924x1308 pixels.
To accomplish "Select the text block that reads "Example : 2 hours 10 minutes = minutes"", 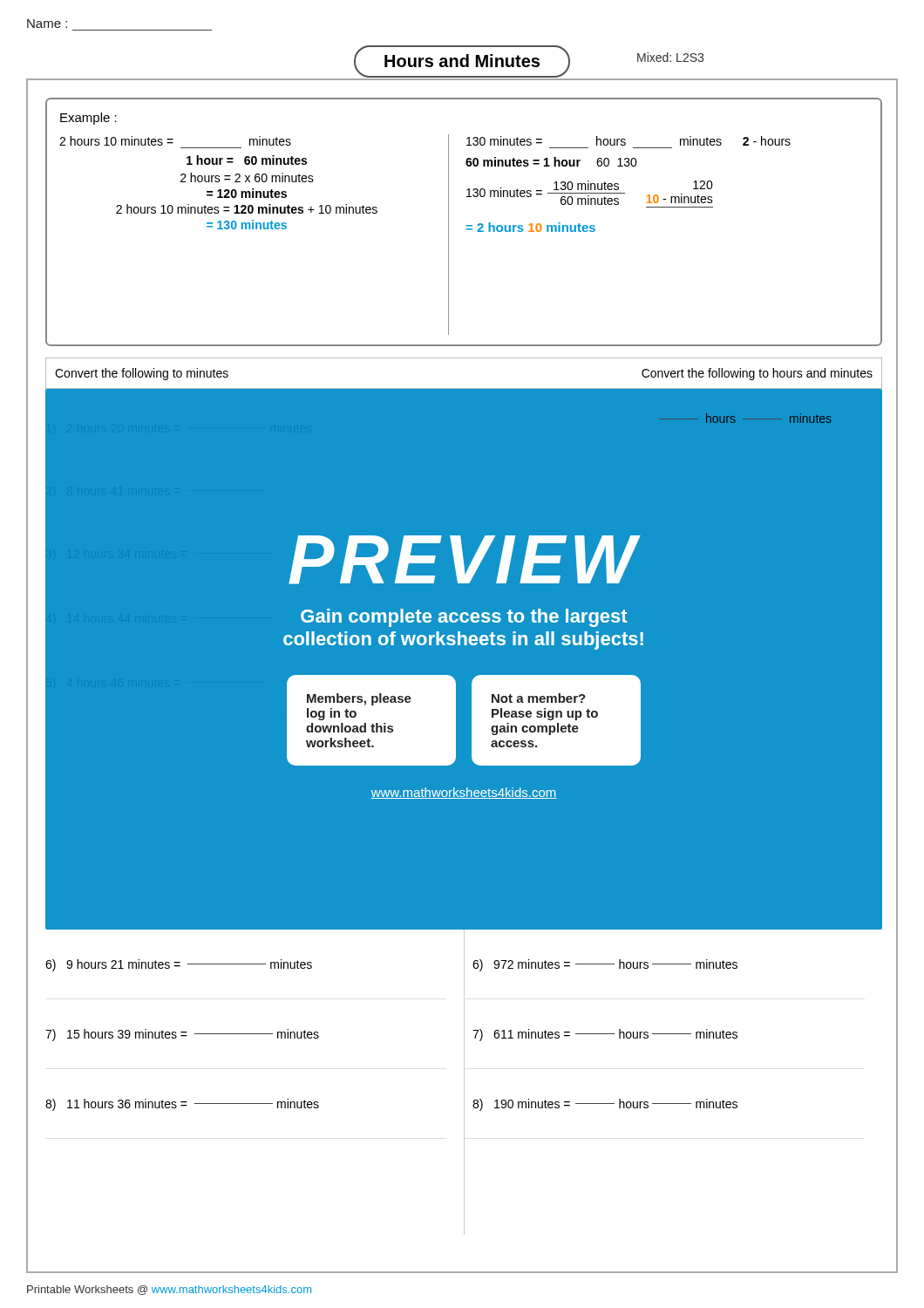I will click(x=463, y=222).
